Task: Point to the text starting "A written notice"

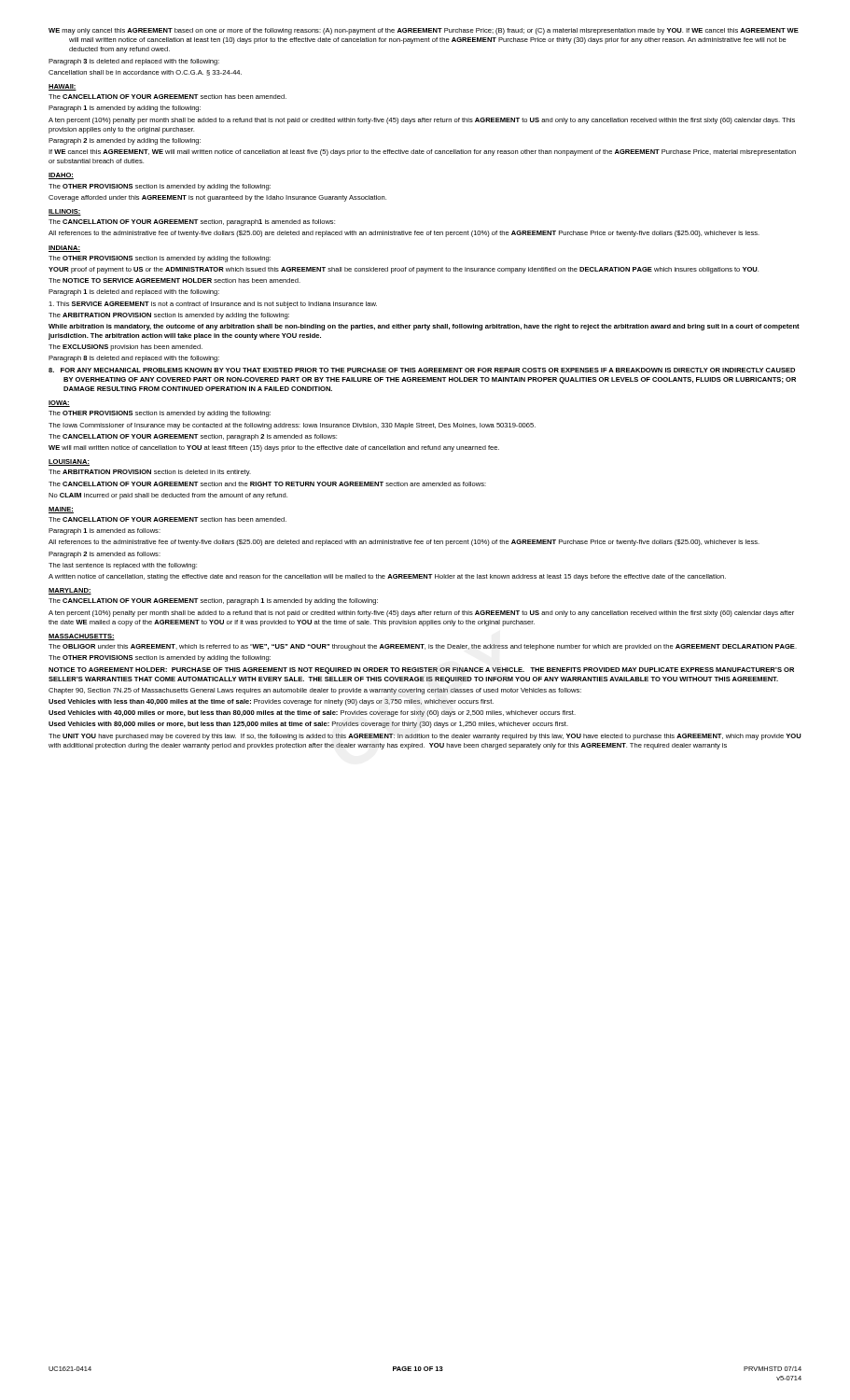Action: 387,576
